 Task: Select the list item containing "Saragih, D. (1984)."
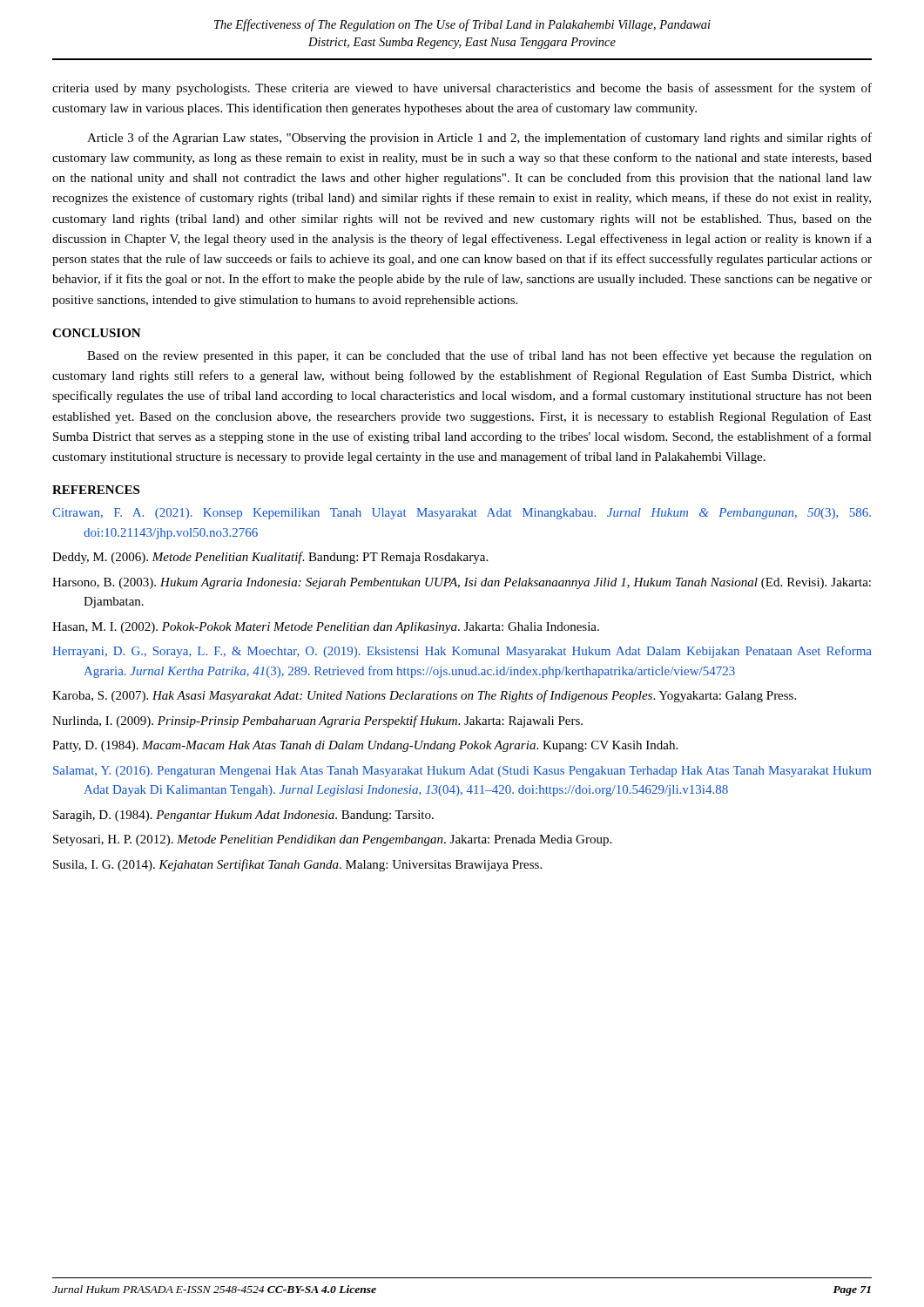point(243,814)
